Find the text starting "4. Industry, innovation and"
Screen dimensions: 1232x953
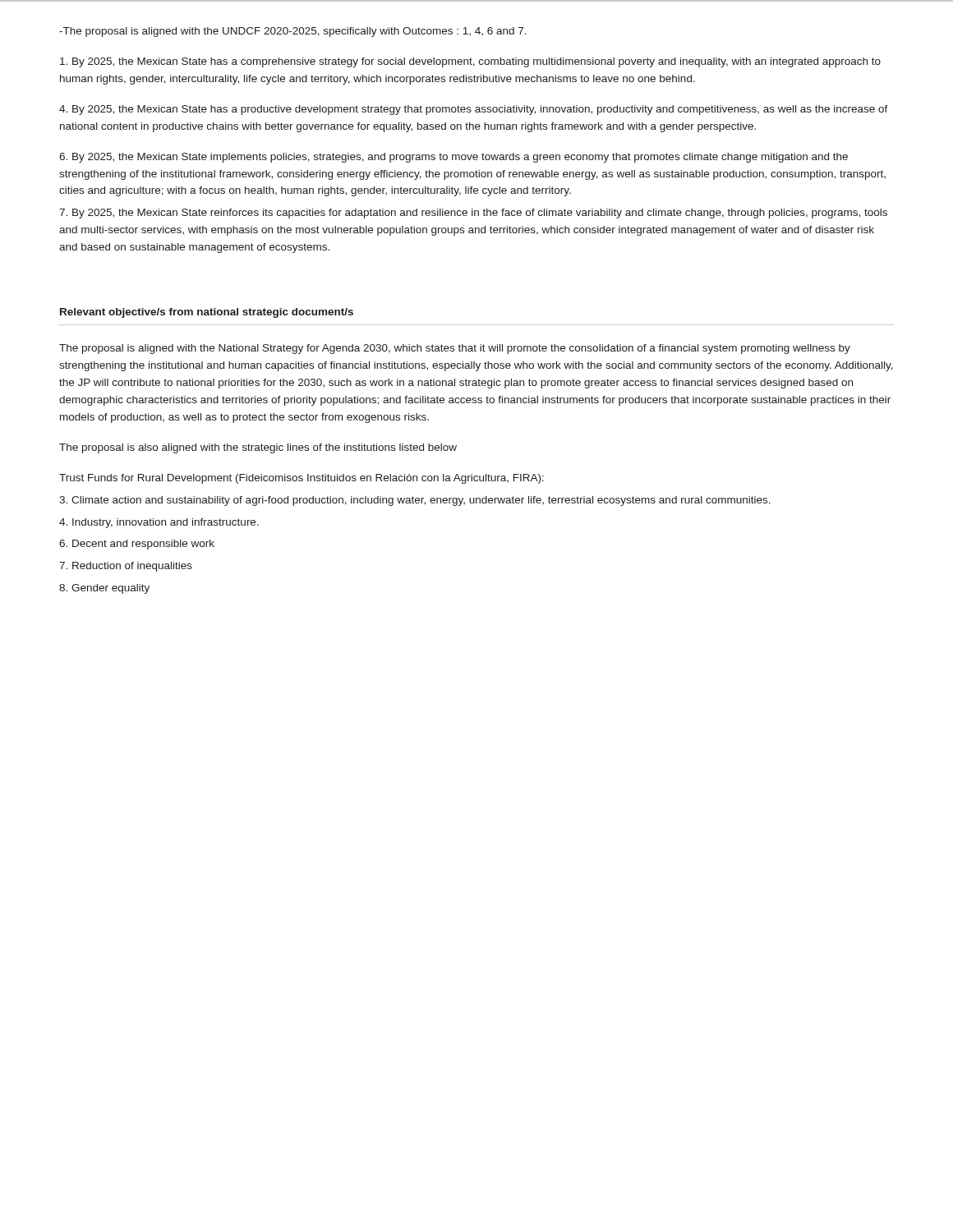[159, 522]
